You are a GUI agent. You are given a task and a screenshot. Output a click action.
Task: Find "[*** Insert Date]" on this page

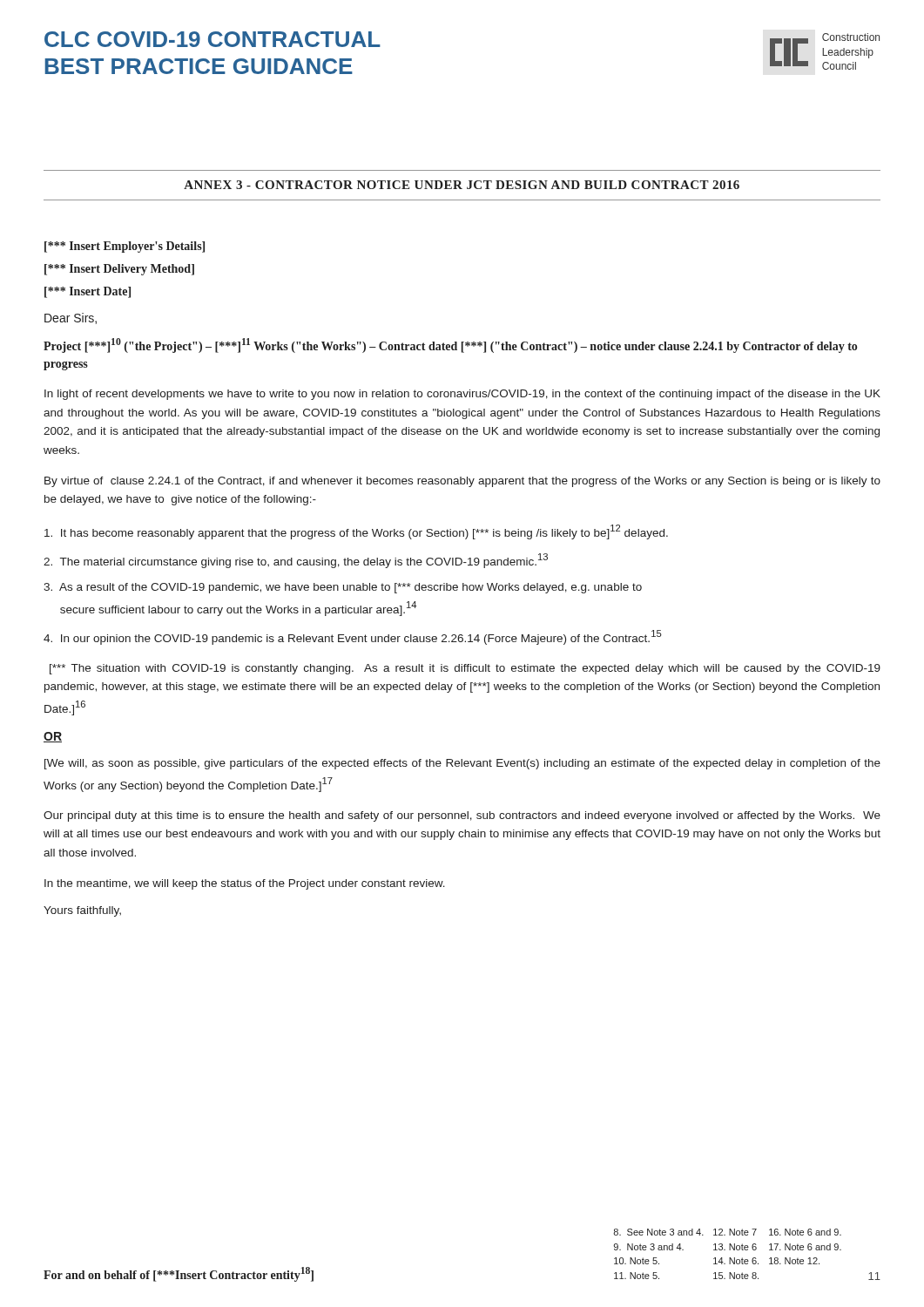88,291
